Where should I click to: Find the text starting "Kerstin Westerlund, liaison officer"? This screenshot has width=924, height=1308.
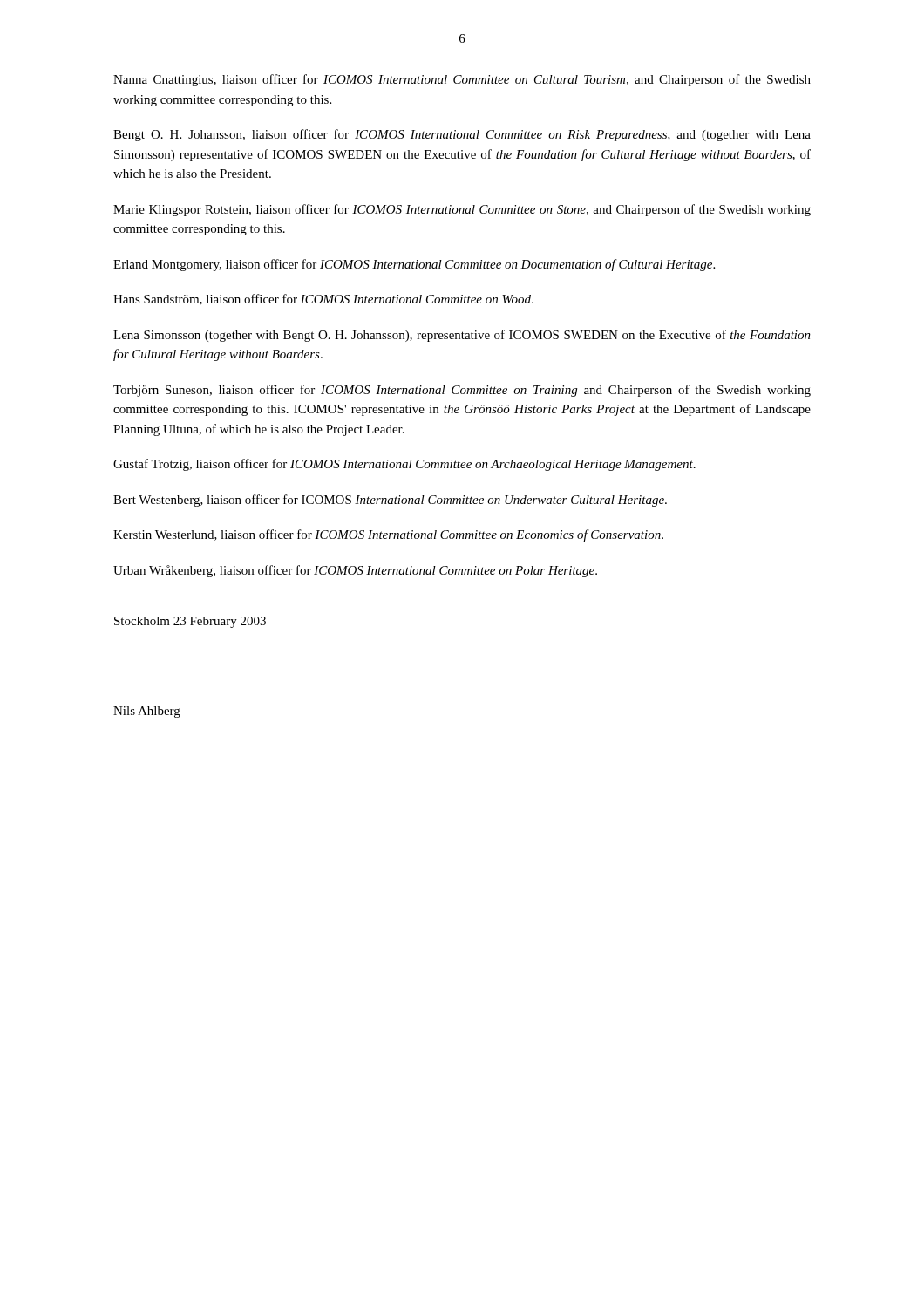(389, 535)
